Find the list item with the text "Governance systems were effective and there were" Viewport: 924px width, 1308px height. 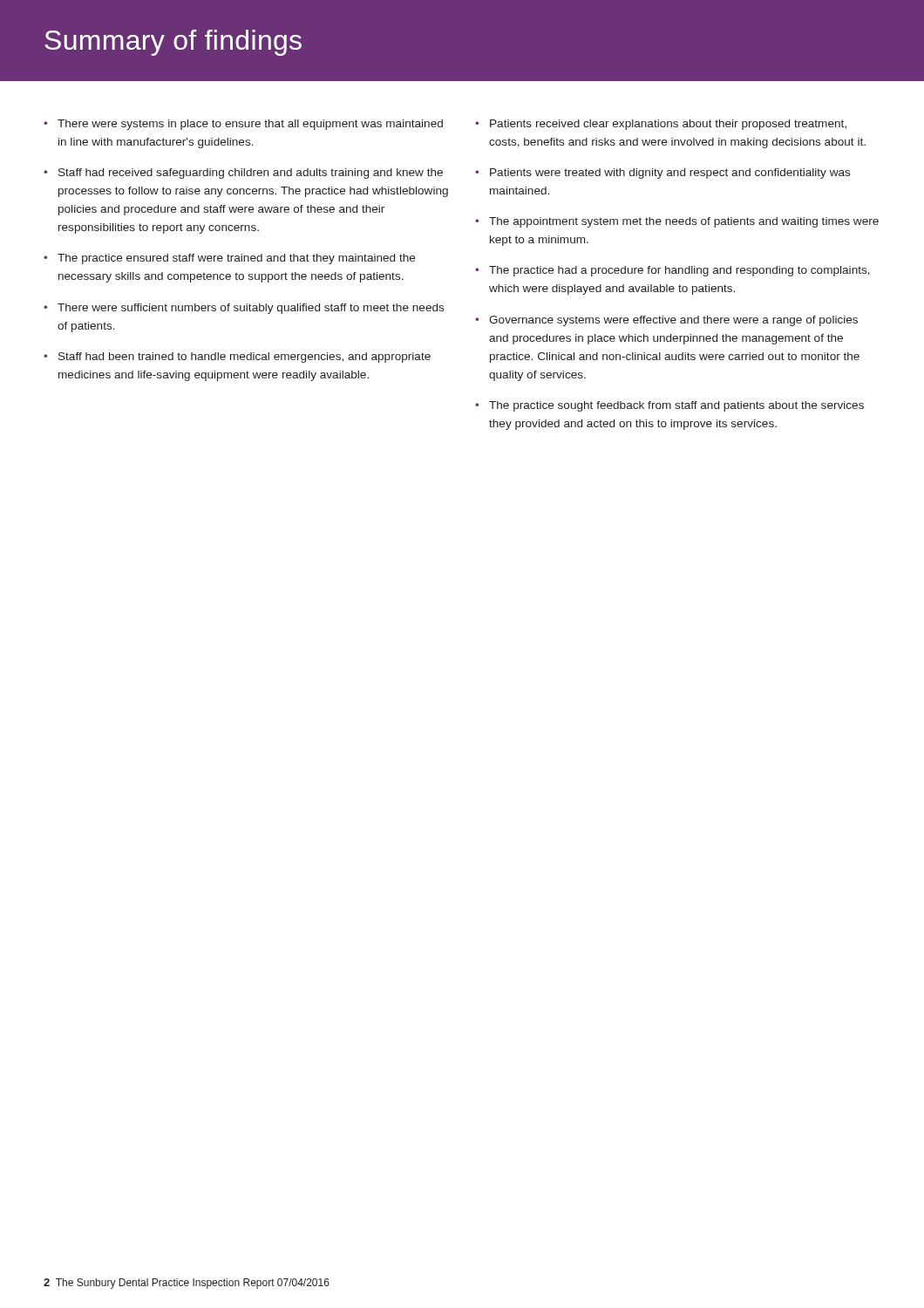[674, 347]
